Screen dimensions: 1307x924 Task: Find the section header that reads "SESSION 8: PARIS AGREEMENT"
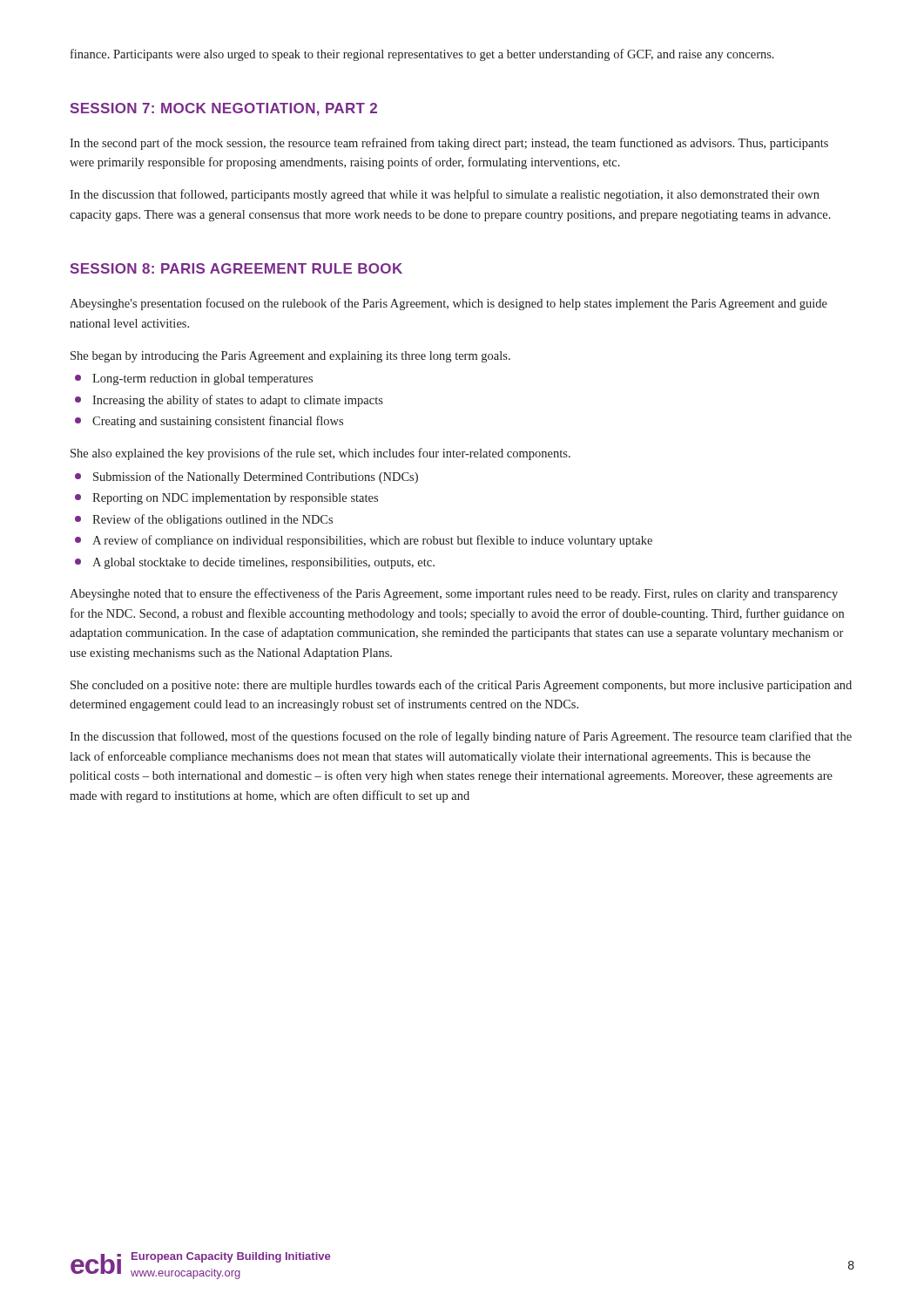(x=236, y=268)
